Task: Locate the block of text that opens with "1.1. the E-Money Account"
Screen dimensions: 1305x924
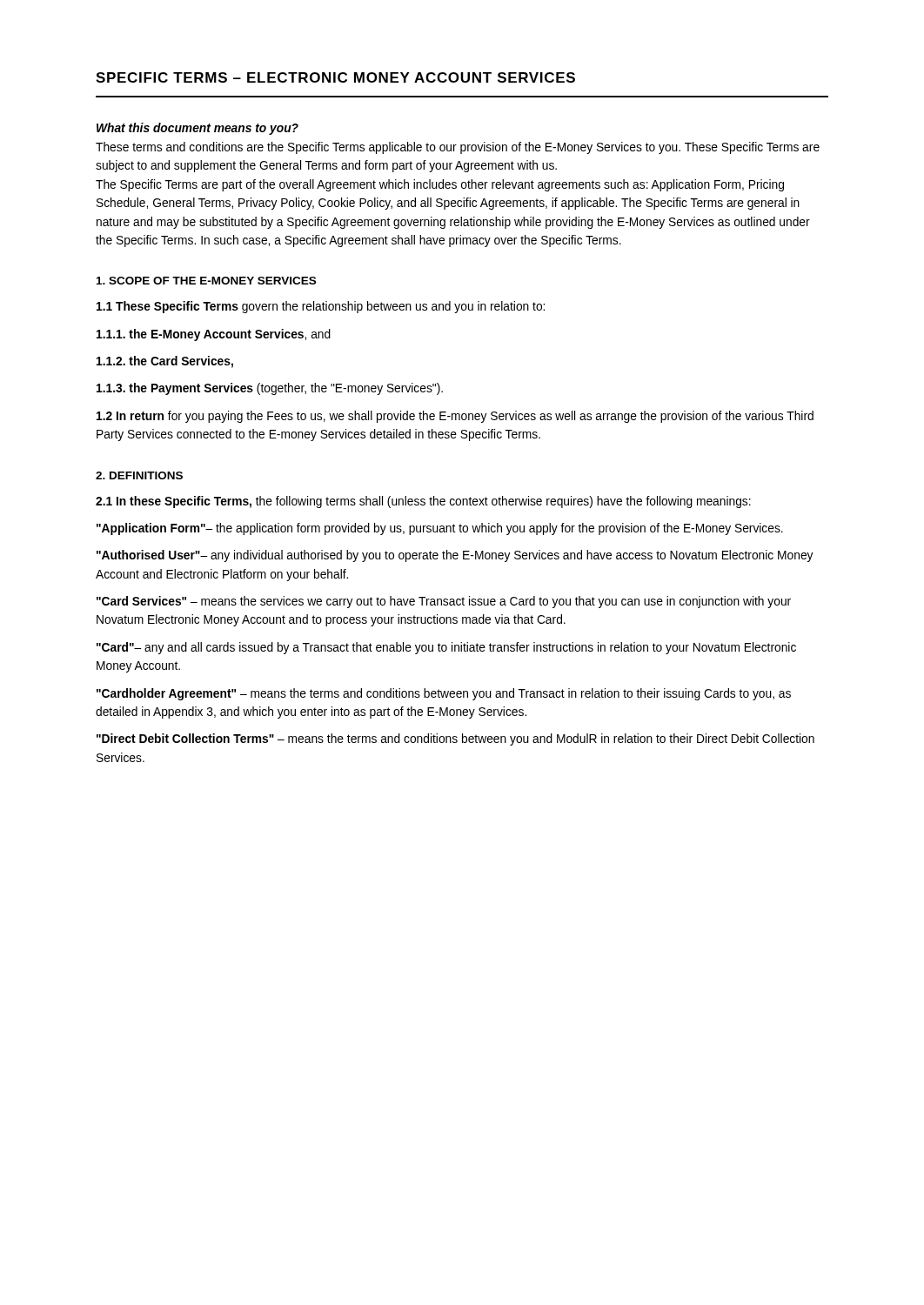Action: click(x=213, y=334)
